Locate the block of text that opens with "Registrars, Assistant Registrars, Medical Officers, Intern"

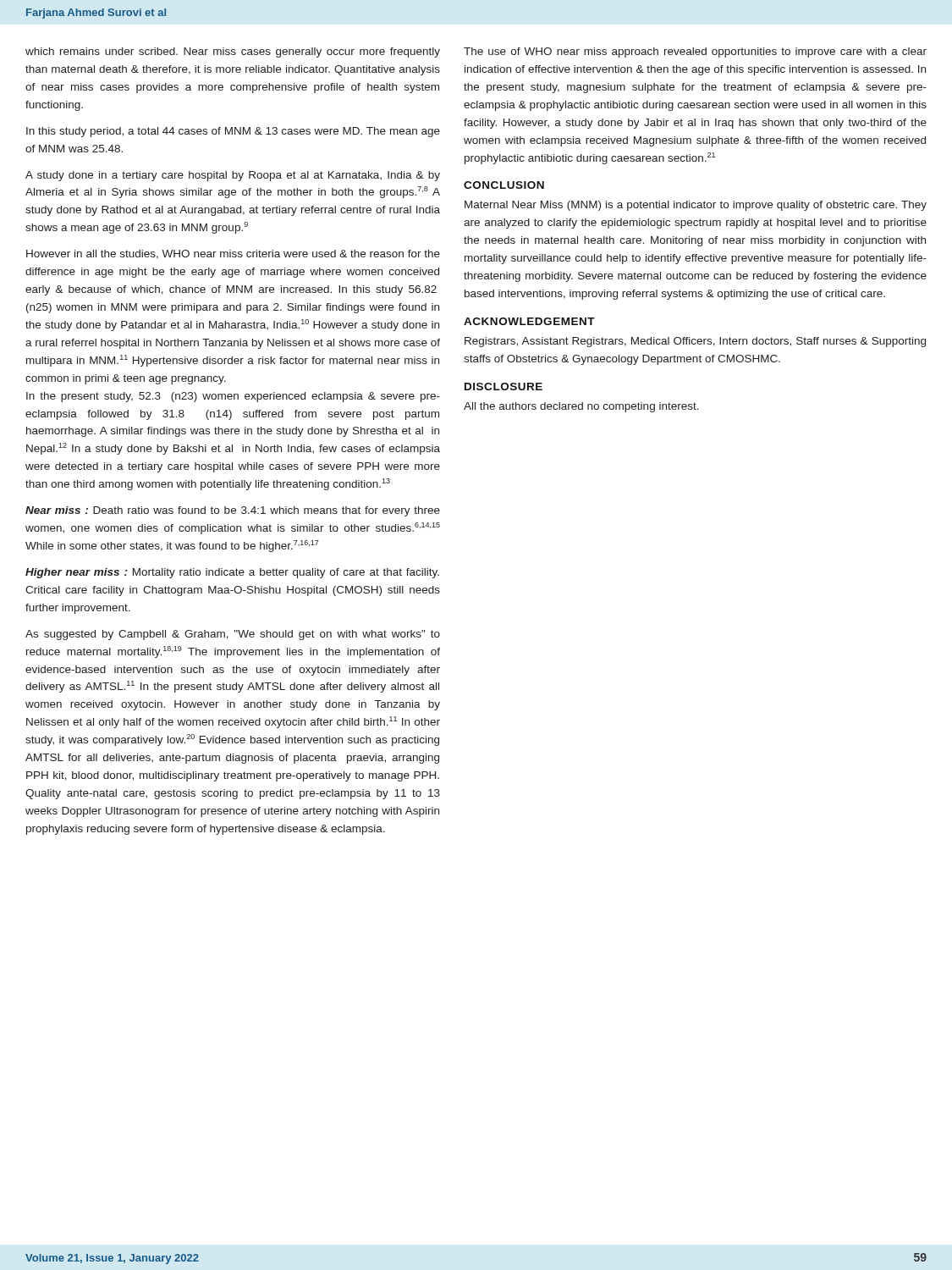[x=695, y=350]
